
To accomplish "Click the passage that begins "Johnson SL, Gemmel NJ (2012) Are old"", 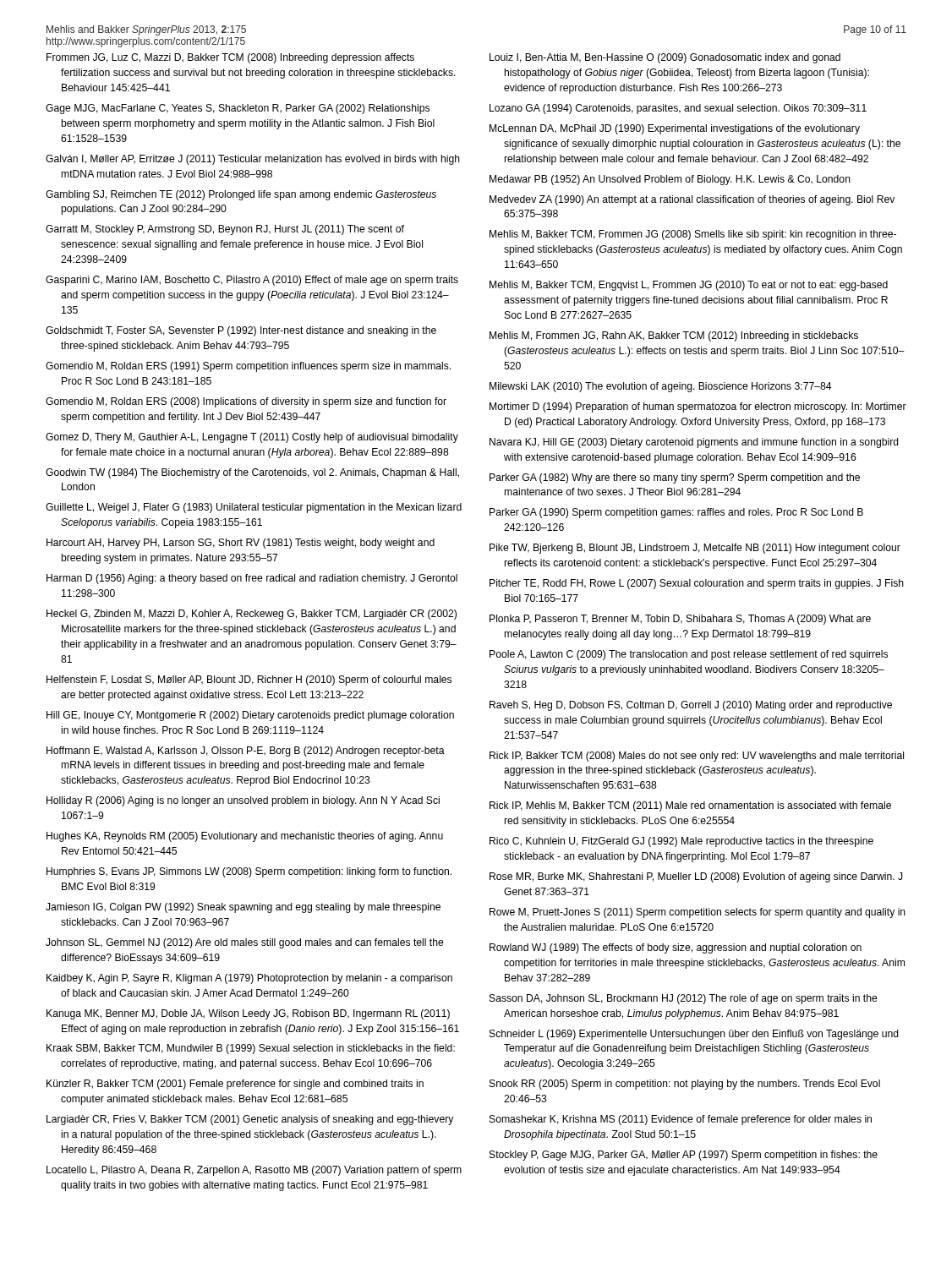I will point(245,950).
